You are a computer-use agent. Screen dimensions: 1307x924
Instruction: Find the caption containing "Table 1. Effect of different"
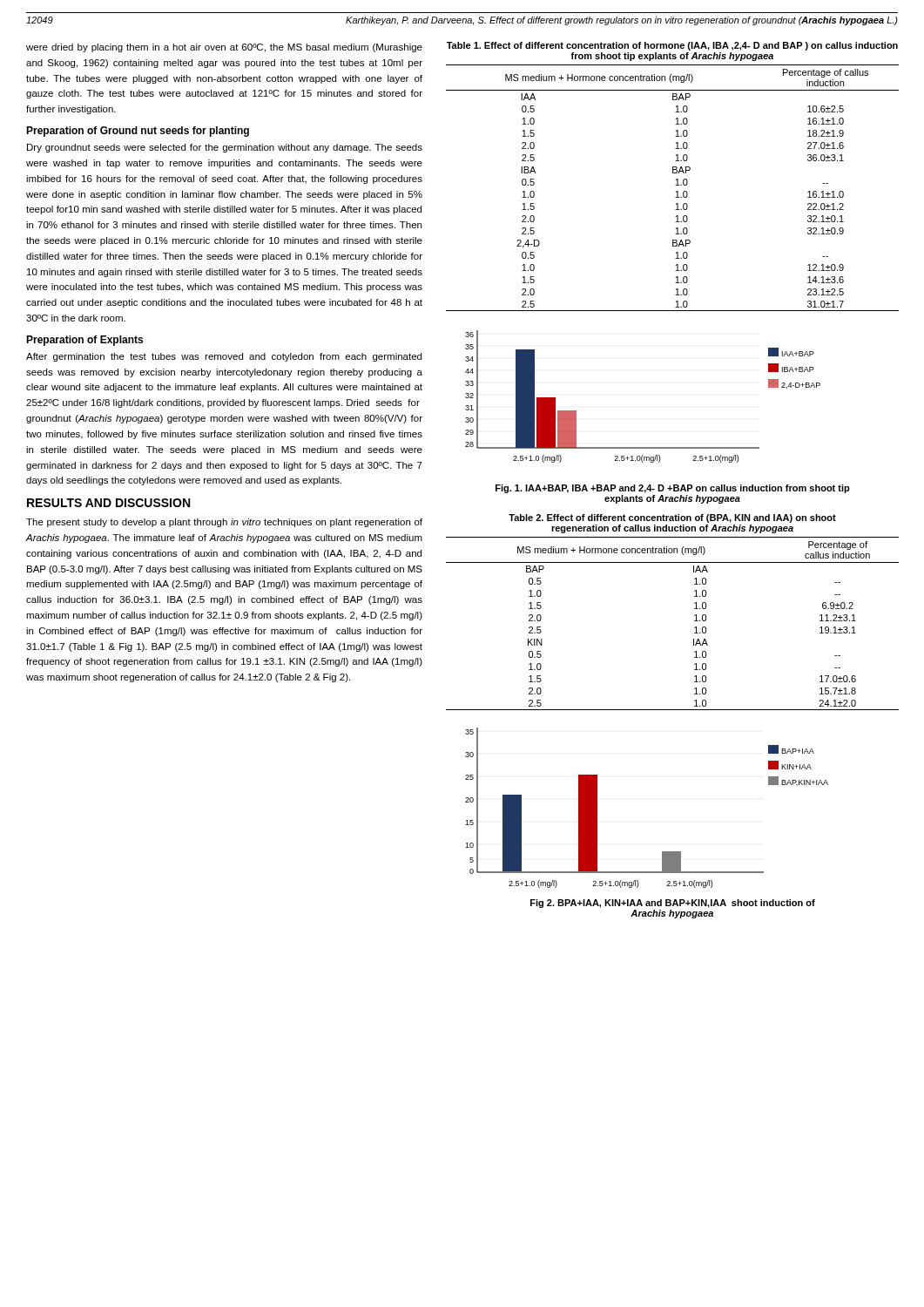(x=672, y=51)
